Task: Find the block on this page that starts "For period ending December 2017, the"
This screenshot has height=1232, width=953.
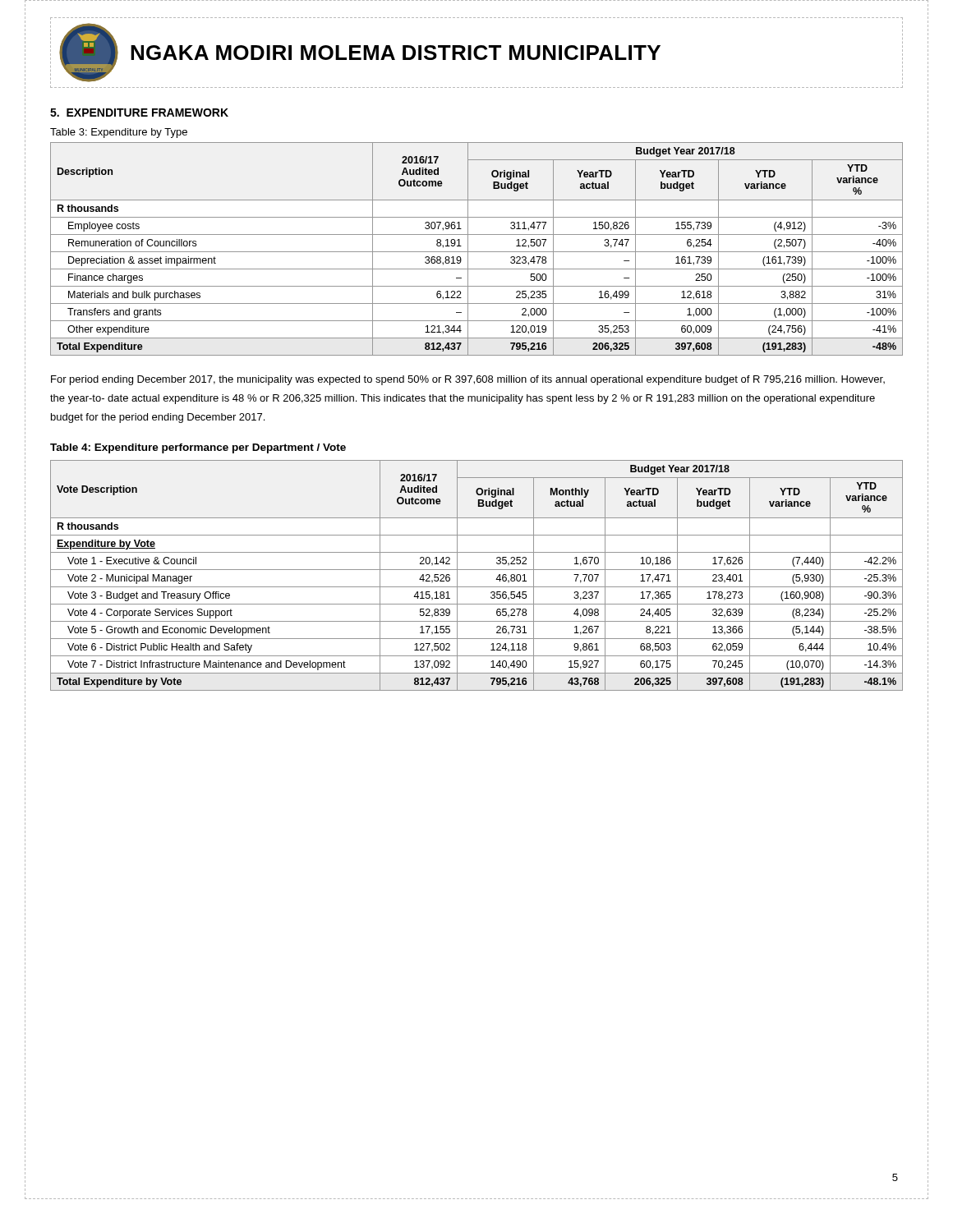Action: pyautogui.click(x=468, y=398)
